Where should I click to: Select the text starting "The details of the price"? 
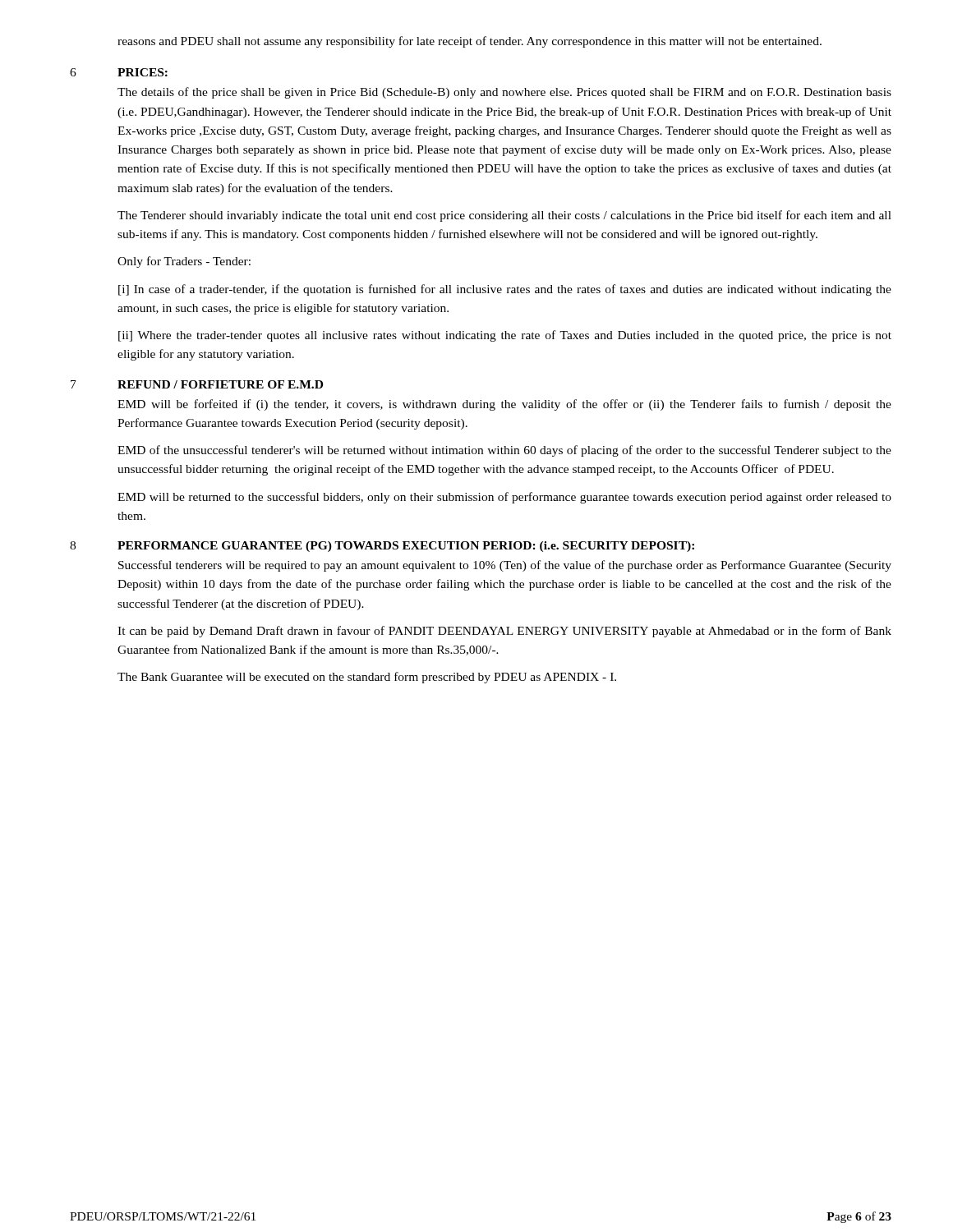[x=504, y=140]
